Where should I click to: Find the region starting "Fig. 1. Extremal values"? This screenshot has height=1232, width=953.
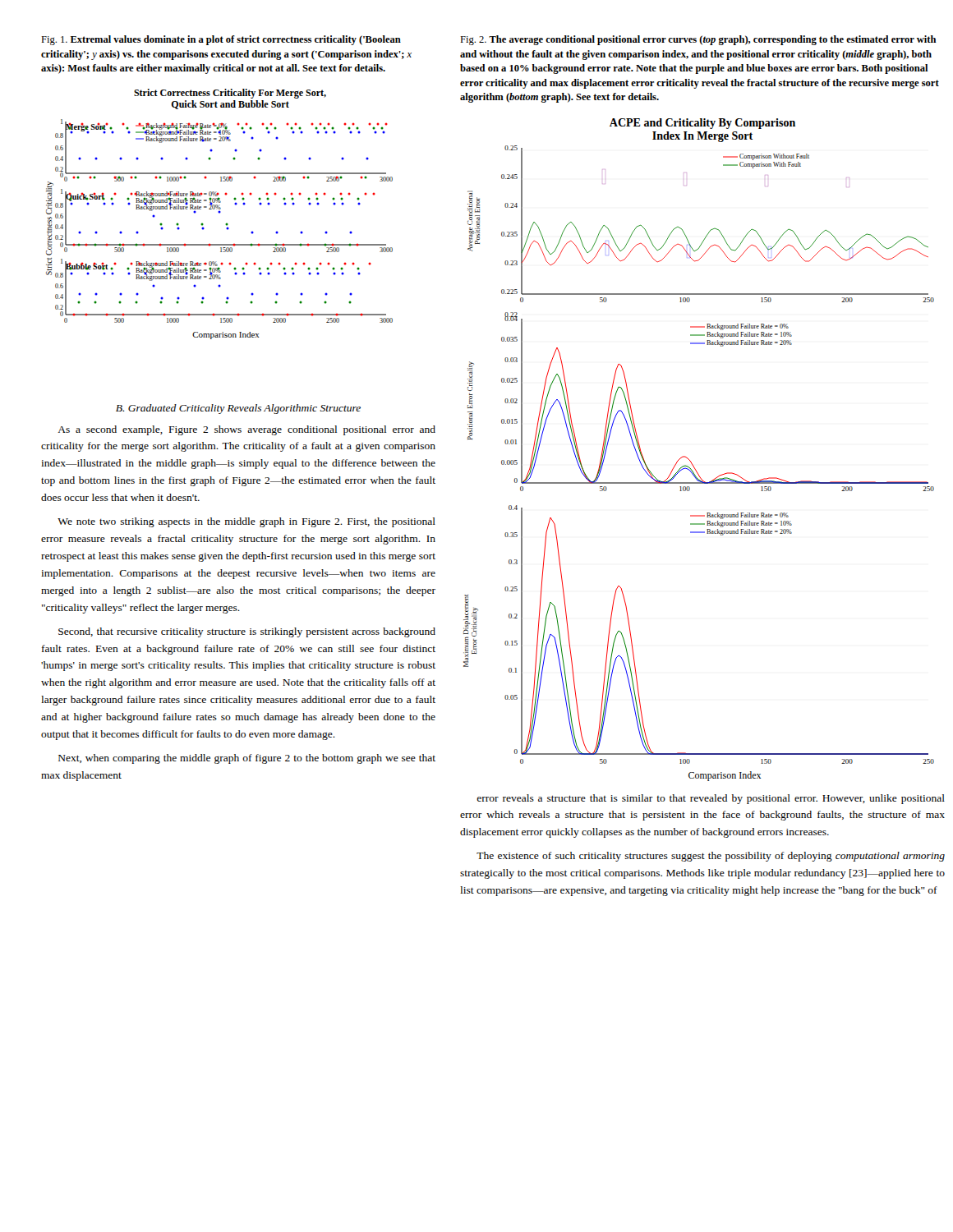click(x=226, y=54)
